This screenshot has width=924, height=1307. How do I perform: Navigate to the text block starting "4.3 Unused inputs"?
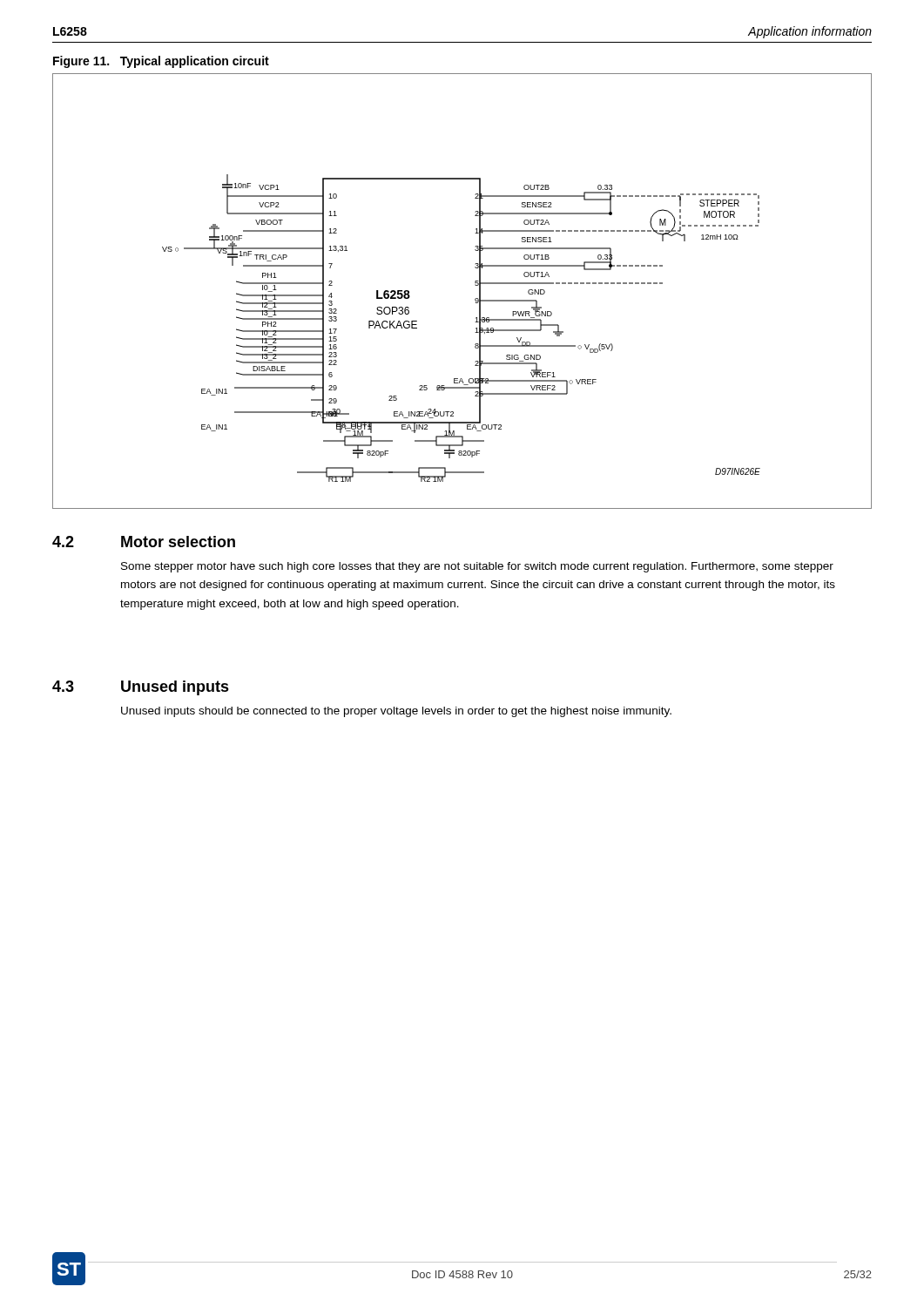click(141, 687)
